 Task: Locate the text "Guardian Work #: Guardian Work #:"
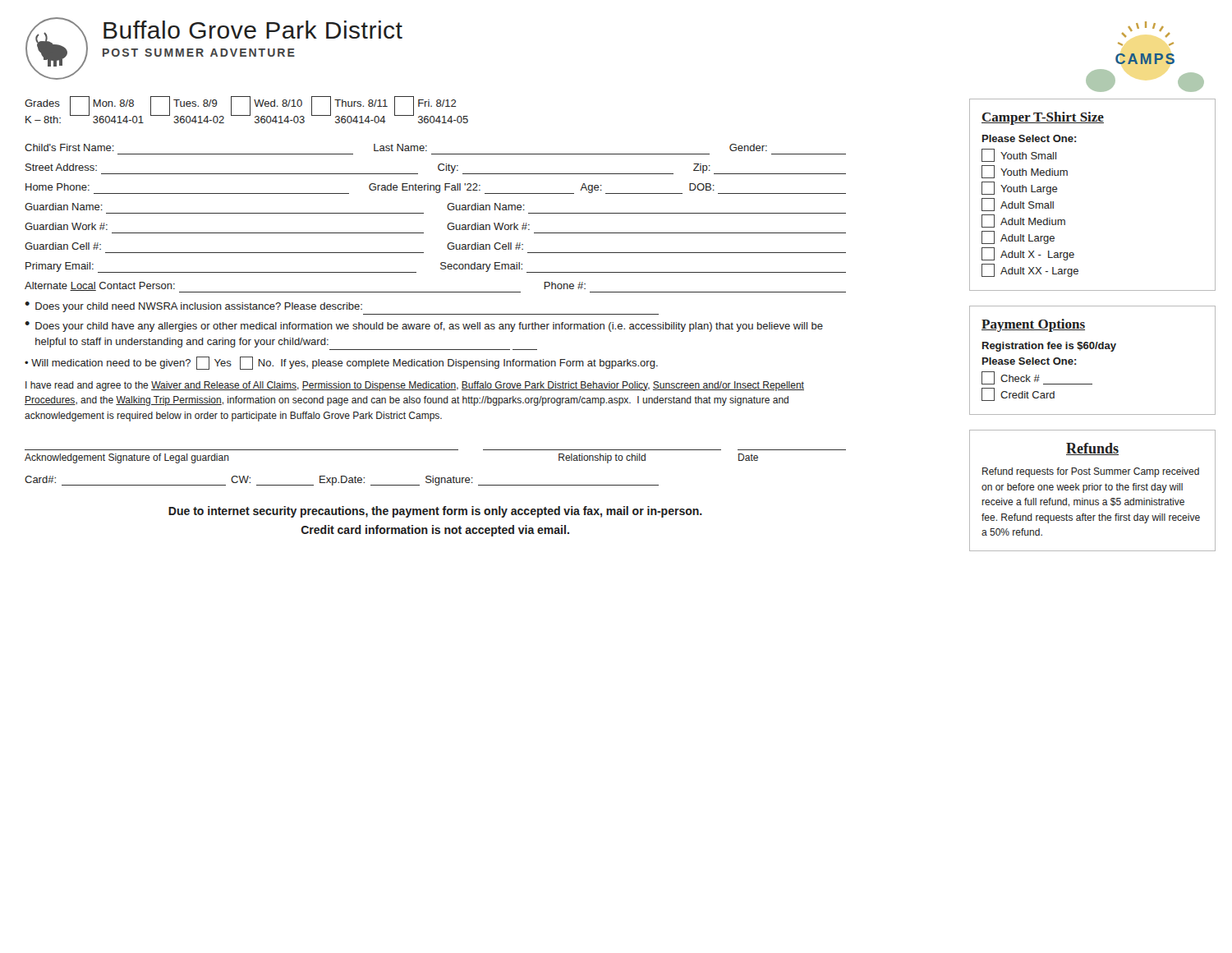click(x=435, y=226)
